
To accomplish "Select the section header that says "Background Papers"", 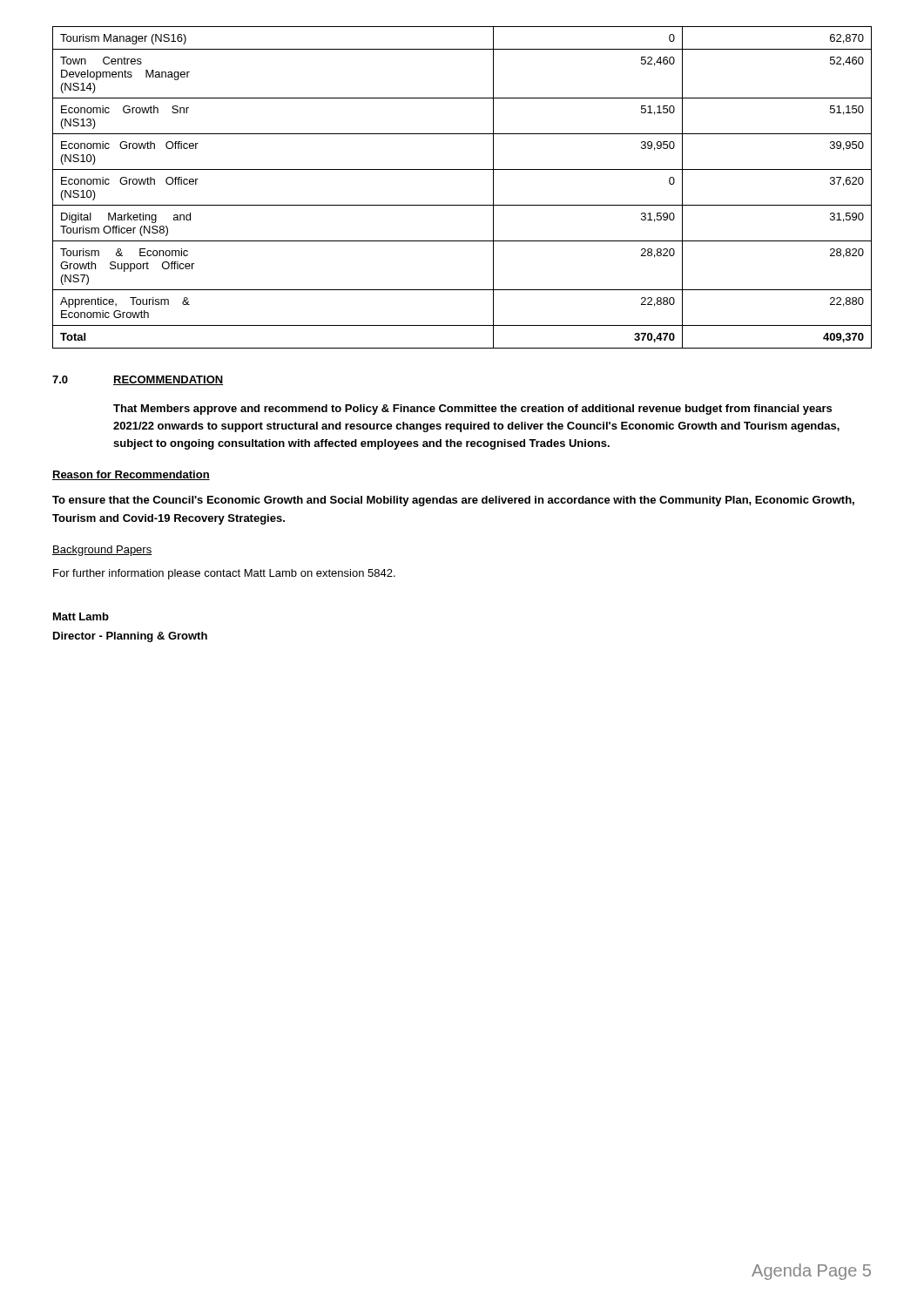I will [102, 549].
